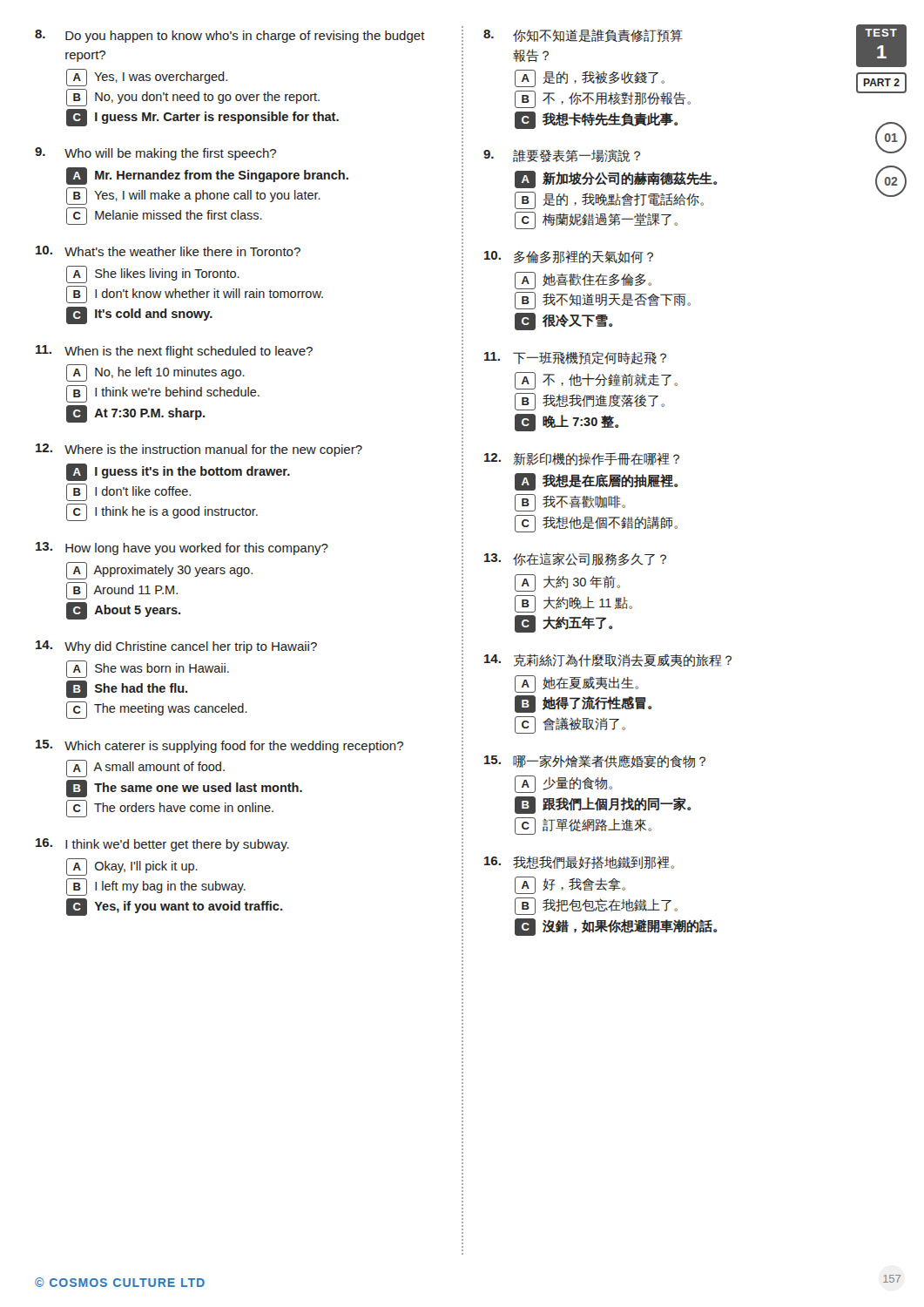Image resolution: width=924 pixels, height=1307 pixels.
Task: Point to the block beginning "12. 新影印機的操作手冊在哪裡？ A"
Action: 674,492
